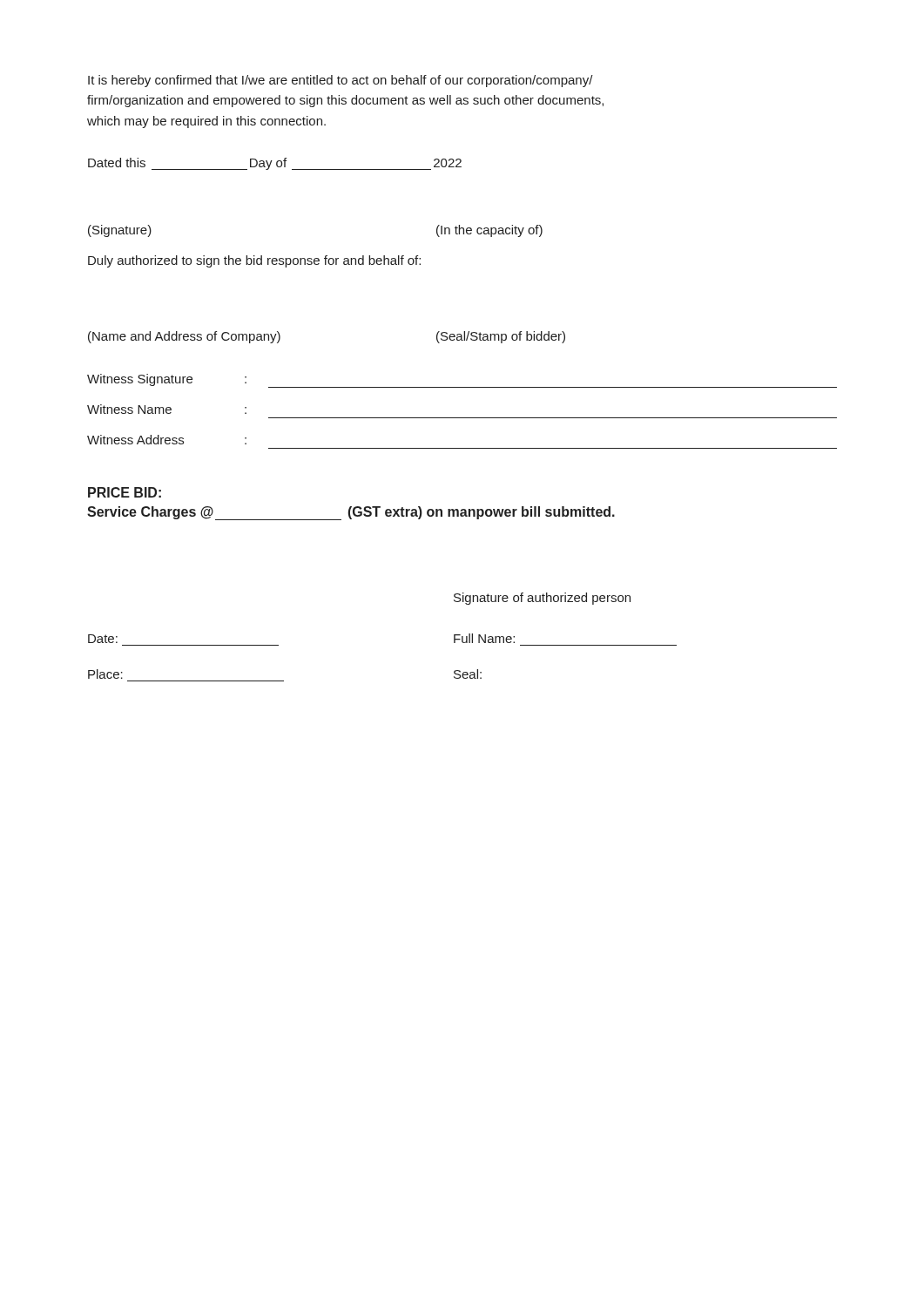
Task: Click on the region starting "PRICE BID:"
Action: pyautogui.click(x=125, y=493)
